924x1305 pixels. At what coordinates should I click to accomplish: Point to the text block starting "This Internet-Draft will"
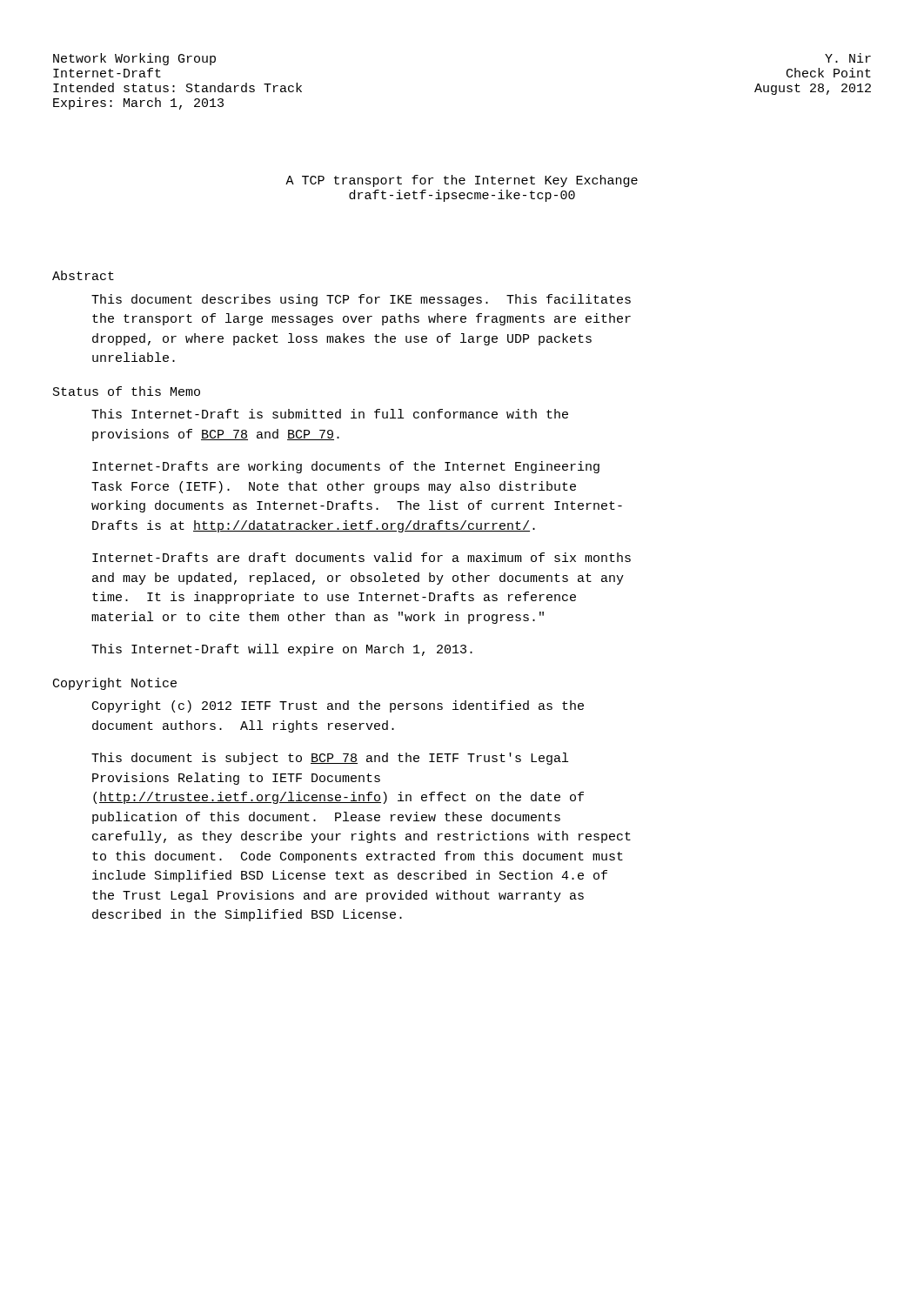click(x=283, y=650)
